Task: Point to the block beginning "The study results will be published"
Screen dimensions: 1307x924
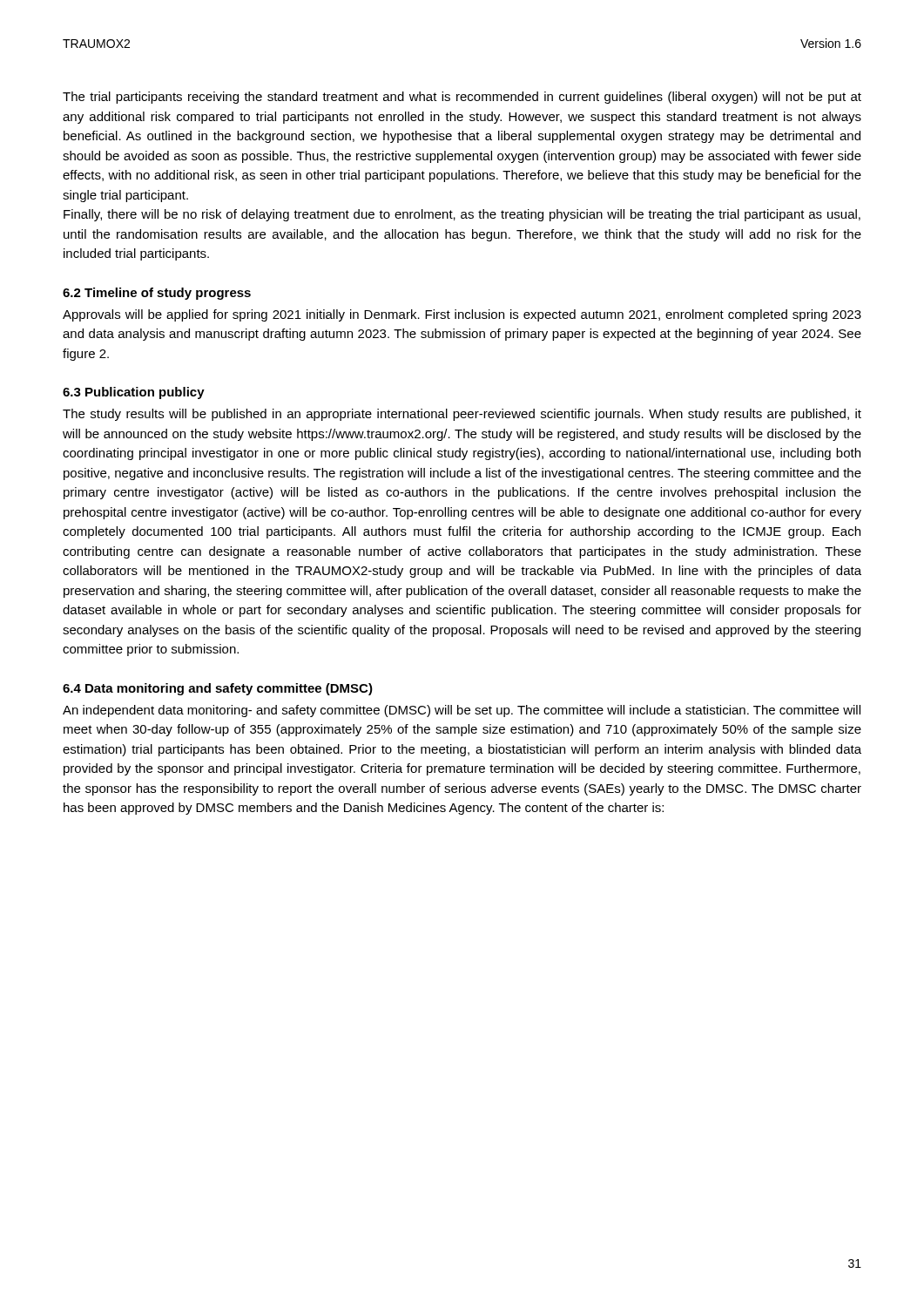Action: pos(462,531)
